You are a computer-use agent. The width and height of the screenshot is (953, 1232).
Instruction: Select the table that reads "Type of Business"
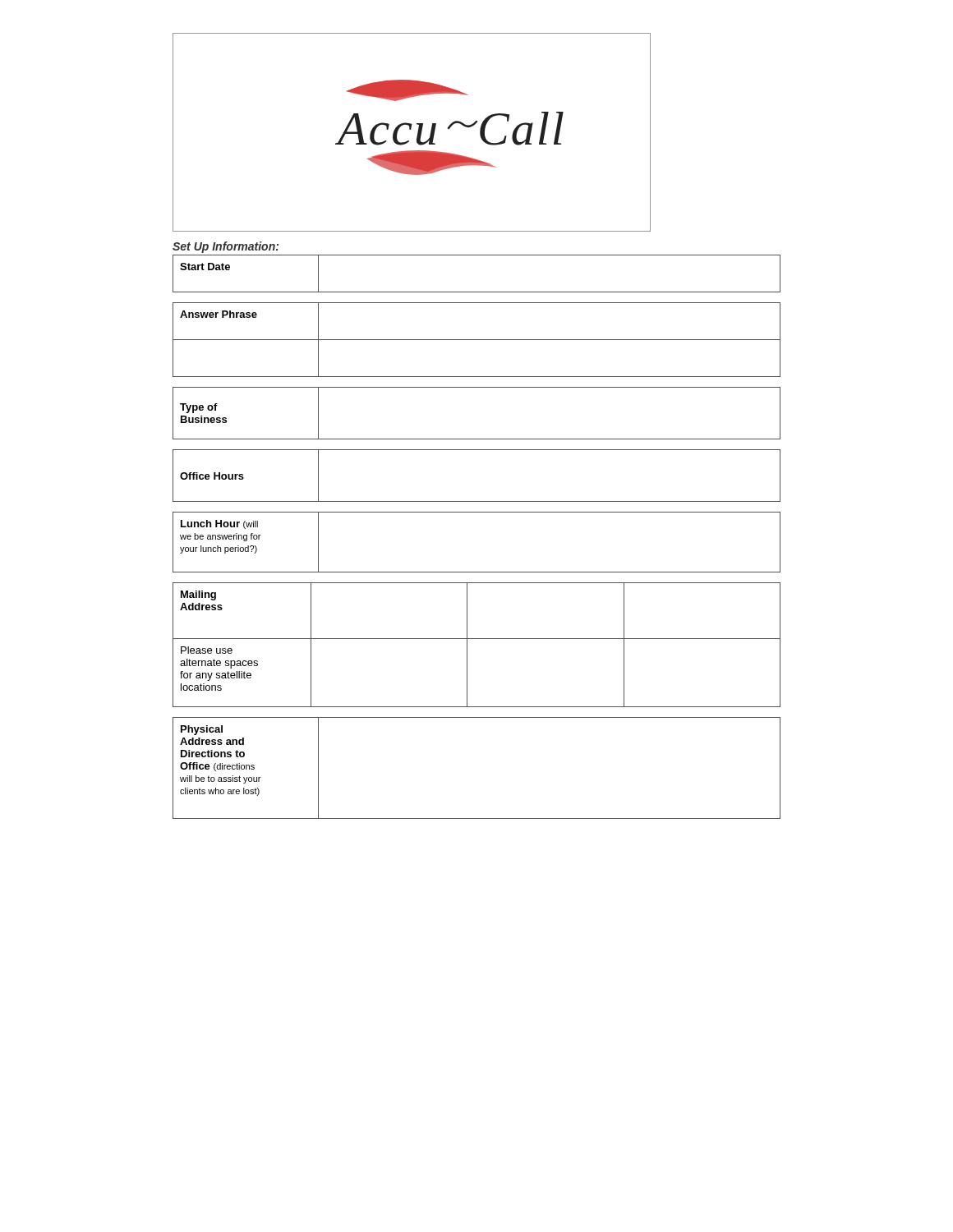click(x=476, y=413)
